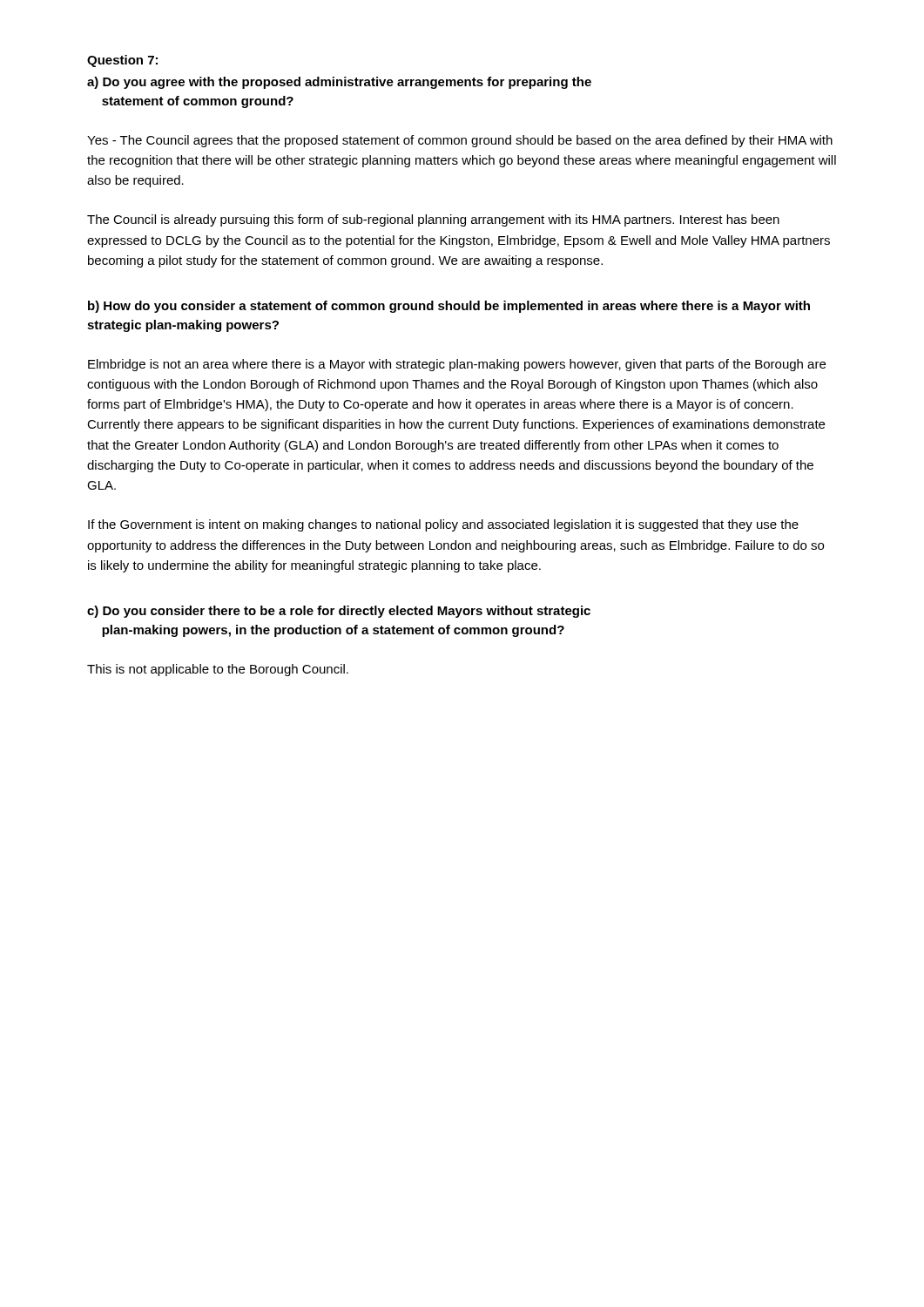
Task: Click on the section header containing "b) How do you consider"
Action: [449, 315]
